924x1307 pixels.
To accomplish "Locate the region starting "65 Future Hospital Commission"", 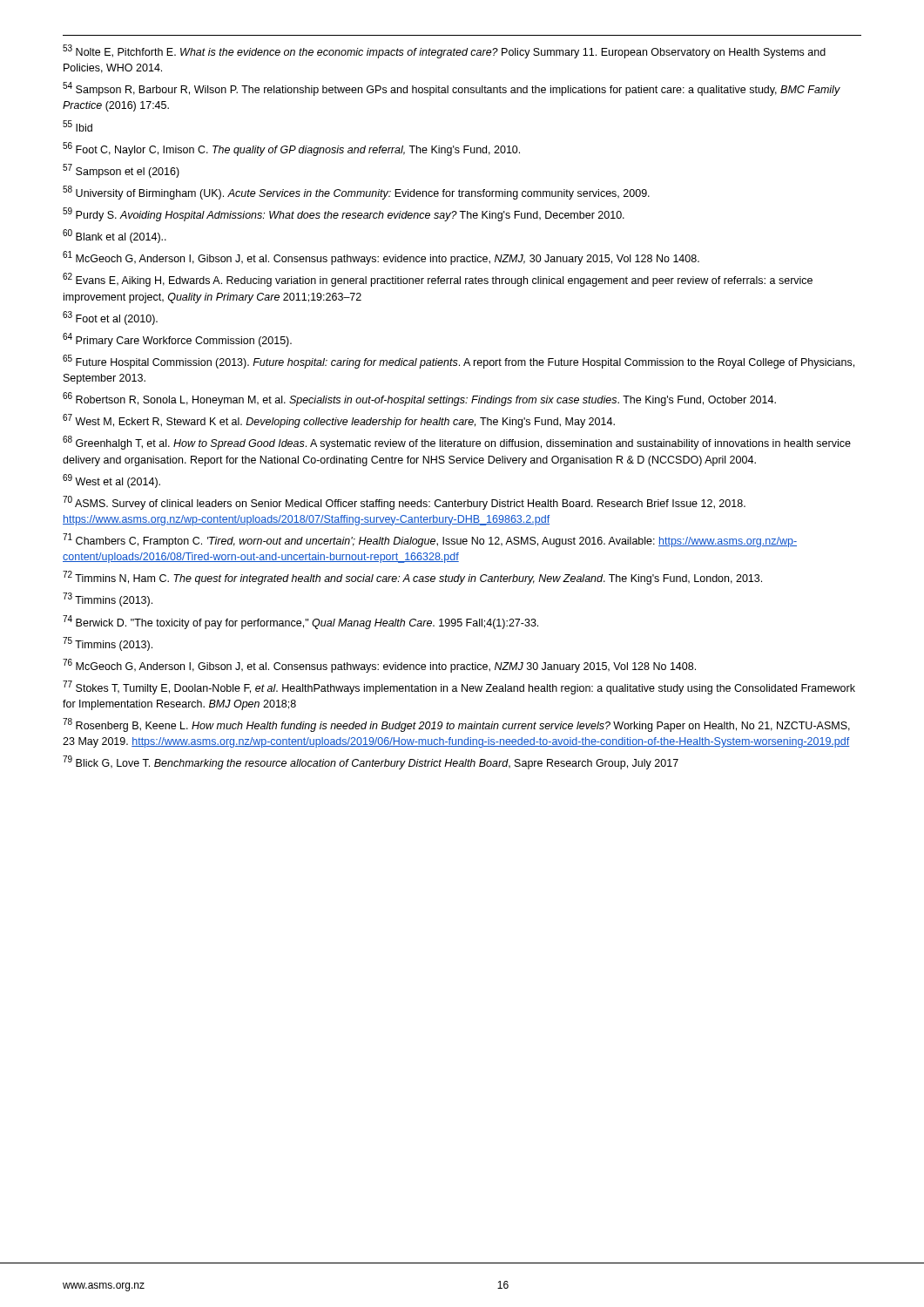I will click(459, 369).
